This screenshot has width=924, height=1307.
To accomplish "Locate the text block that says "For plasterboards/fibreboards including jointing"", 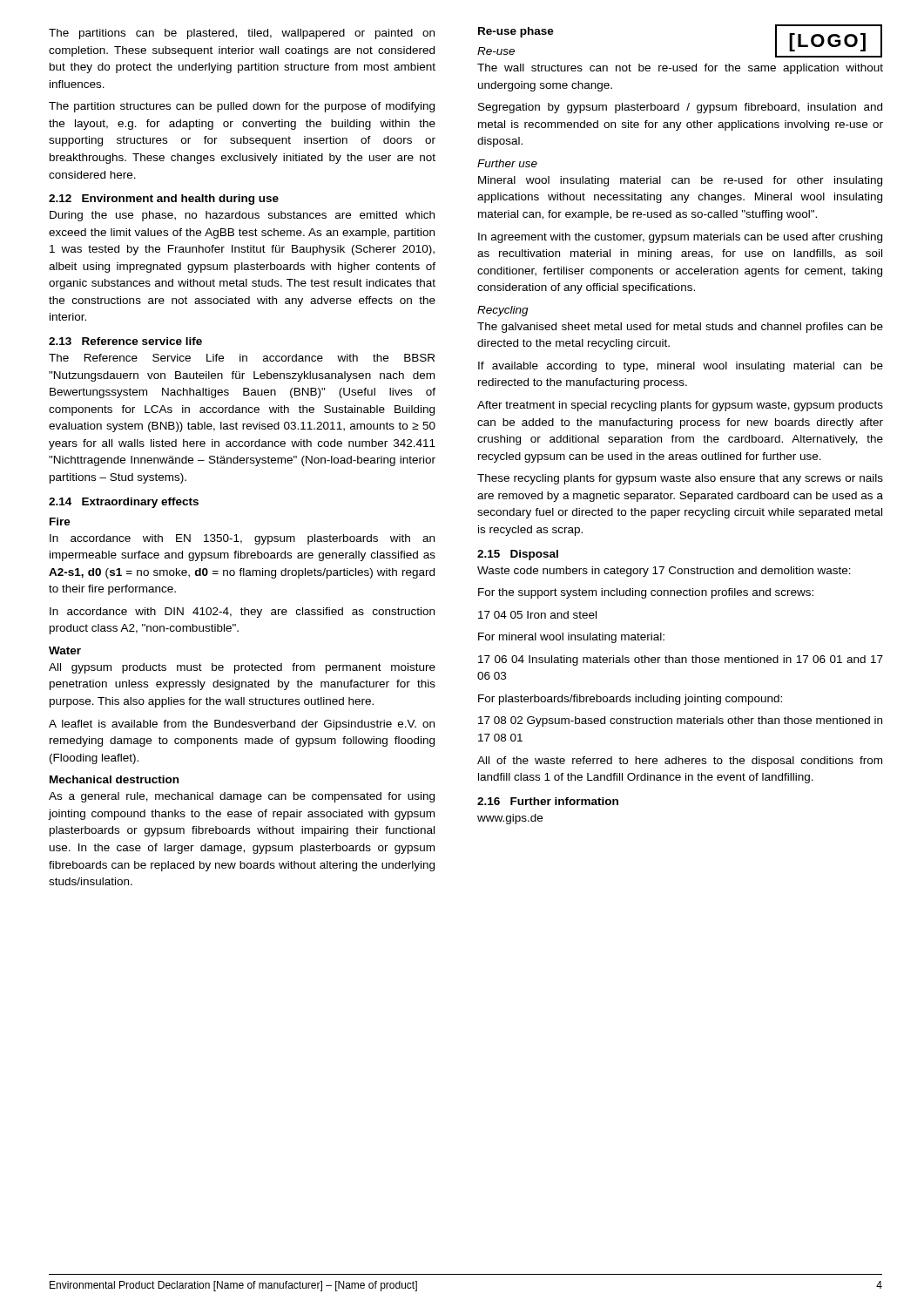I will (680, 699).
